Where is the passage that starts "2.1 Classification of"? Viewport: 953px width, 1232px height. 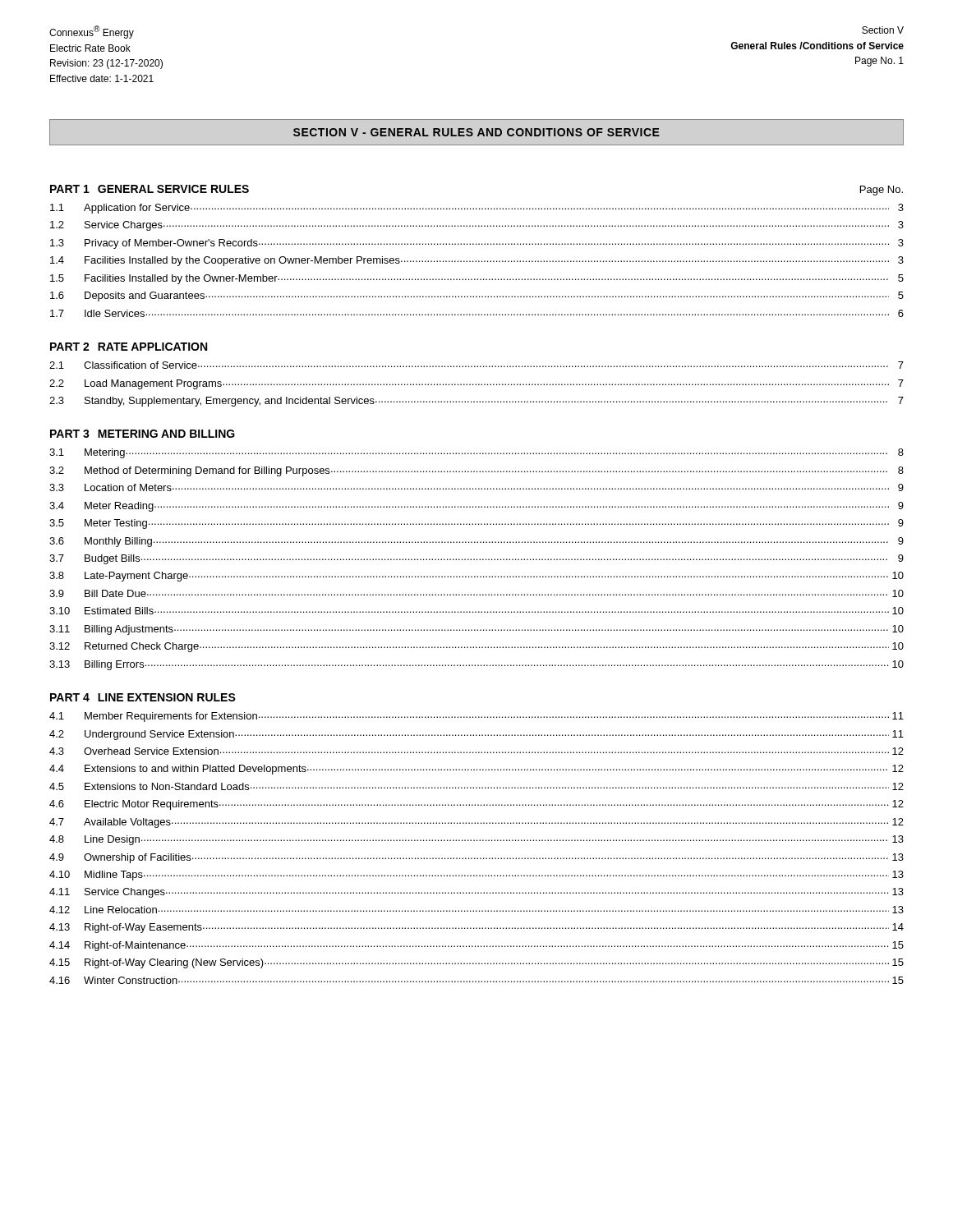(x=476, y=365)
